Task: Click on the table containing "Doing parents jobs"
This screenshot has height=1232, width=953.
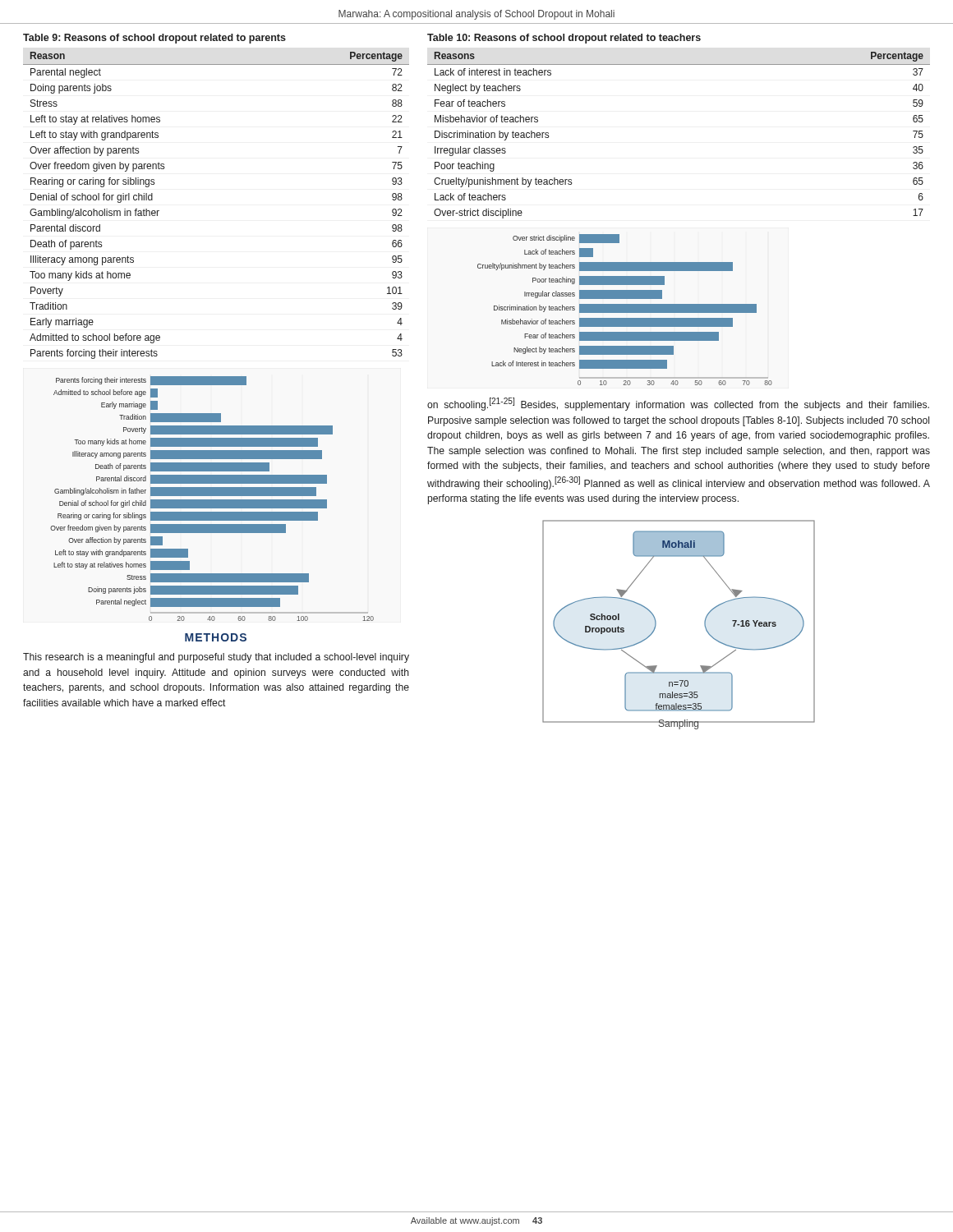Action: coord(216,205)
